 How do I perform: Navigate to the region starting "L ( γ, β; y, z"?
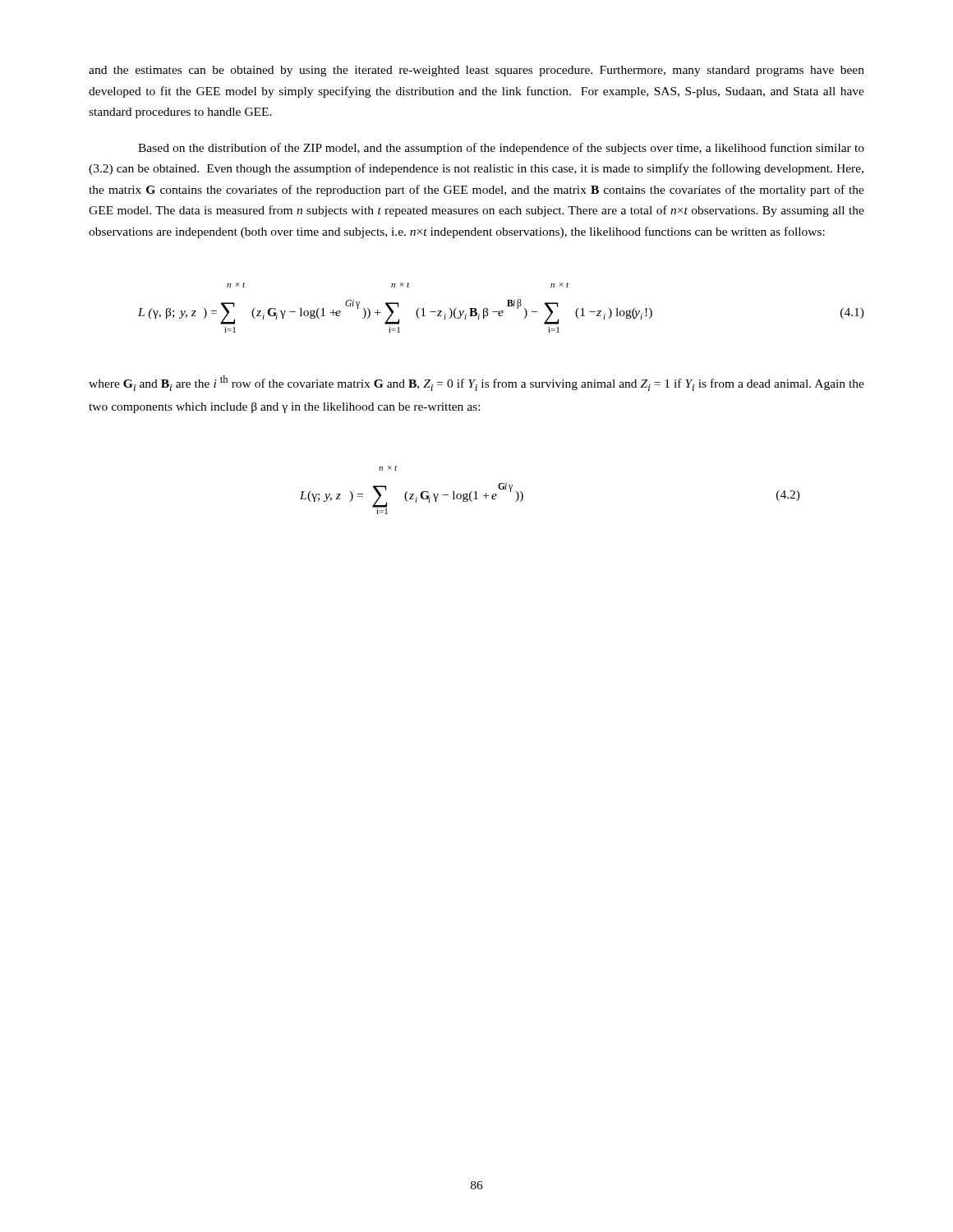pos(476,312)
